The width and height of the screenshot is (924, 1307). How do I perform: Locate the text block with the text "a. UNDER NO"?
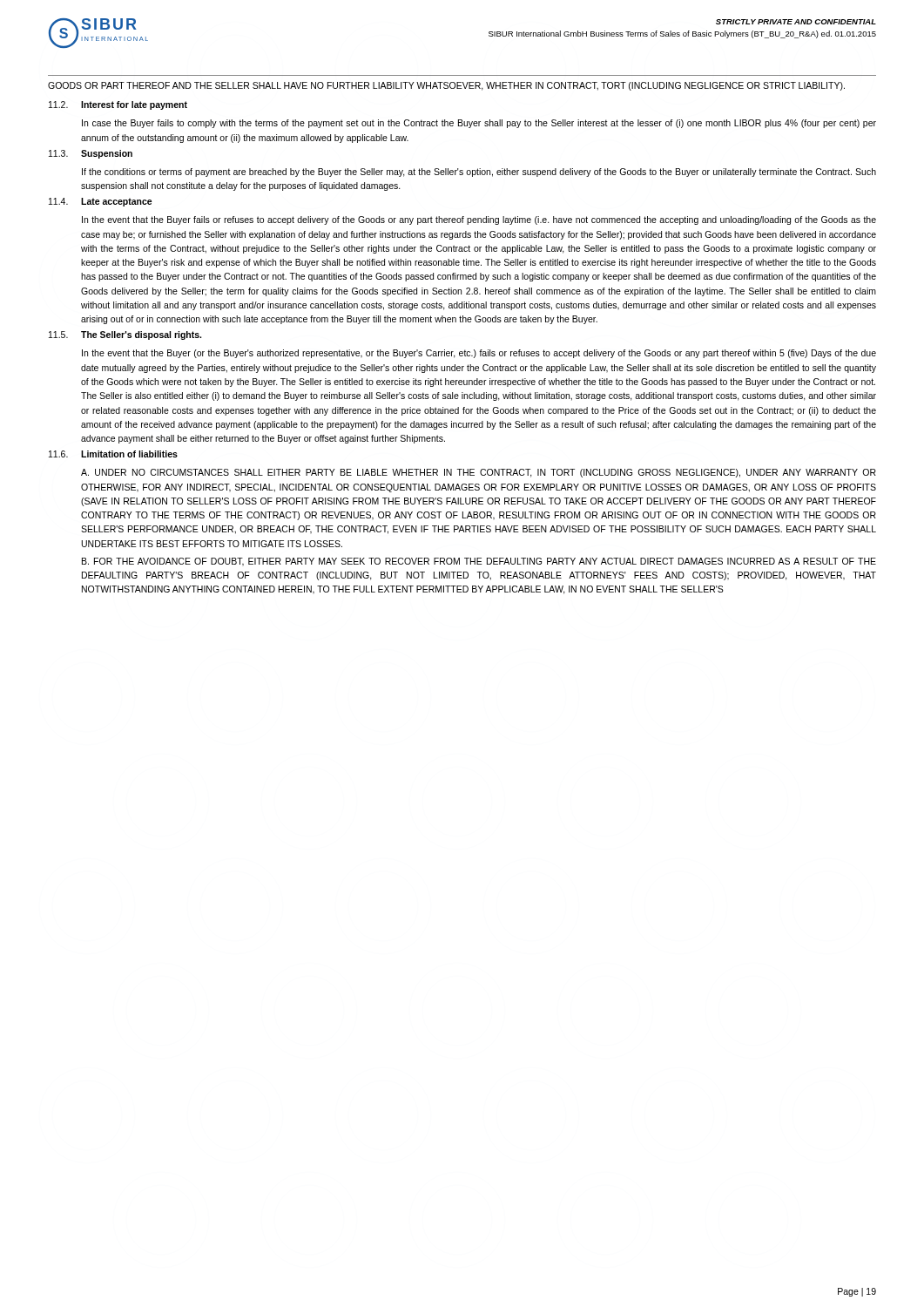479,508
